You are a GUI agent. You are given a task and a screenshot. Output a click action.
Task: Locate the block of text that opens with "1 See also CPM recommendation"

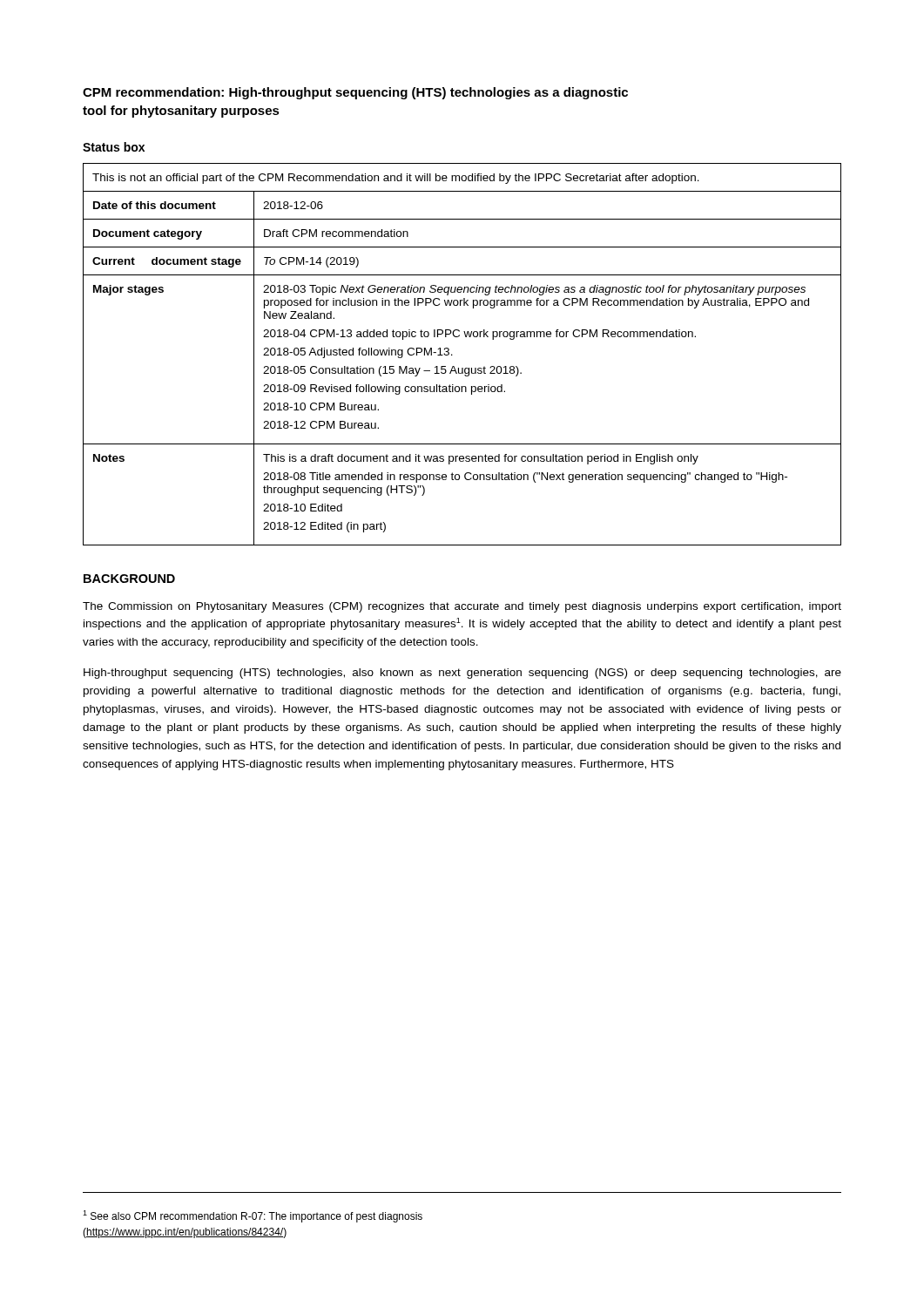point(253,1216)
